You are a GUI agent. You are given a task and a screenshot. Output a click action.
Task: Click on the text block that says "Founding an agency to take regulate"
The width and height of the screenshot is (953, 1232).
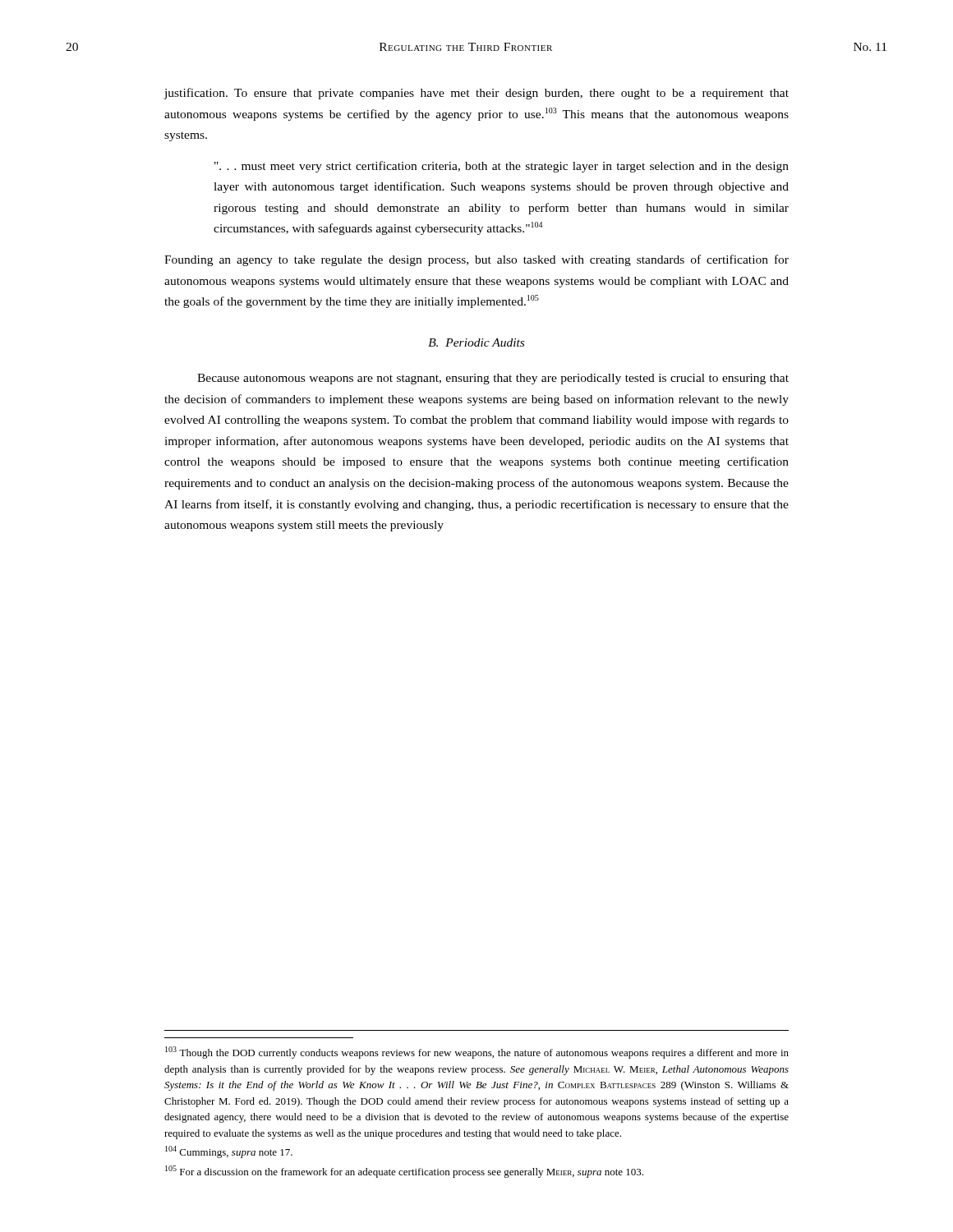[476, 280]
